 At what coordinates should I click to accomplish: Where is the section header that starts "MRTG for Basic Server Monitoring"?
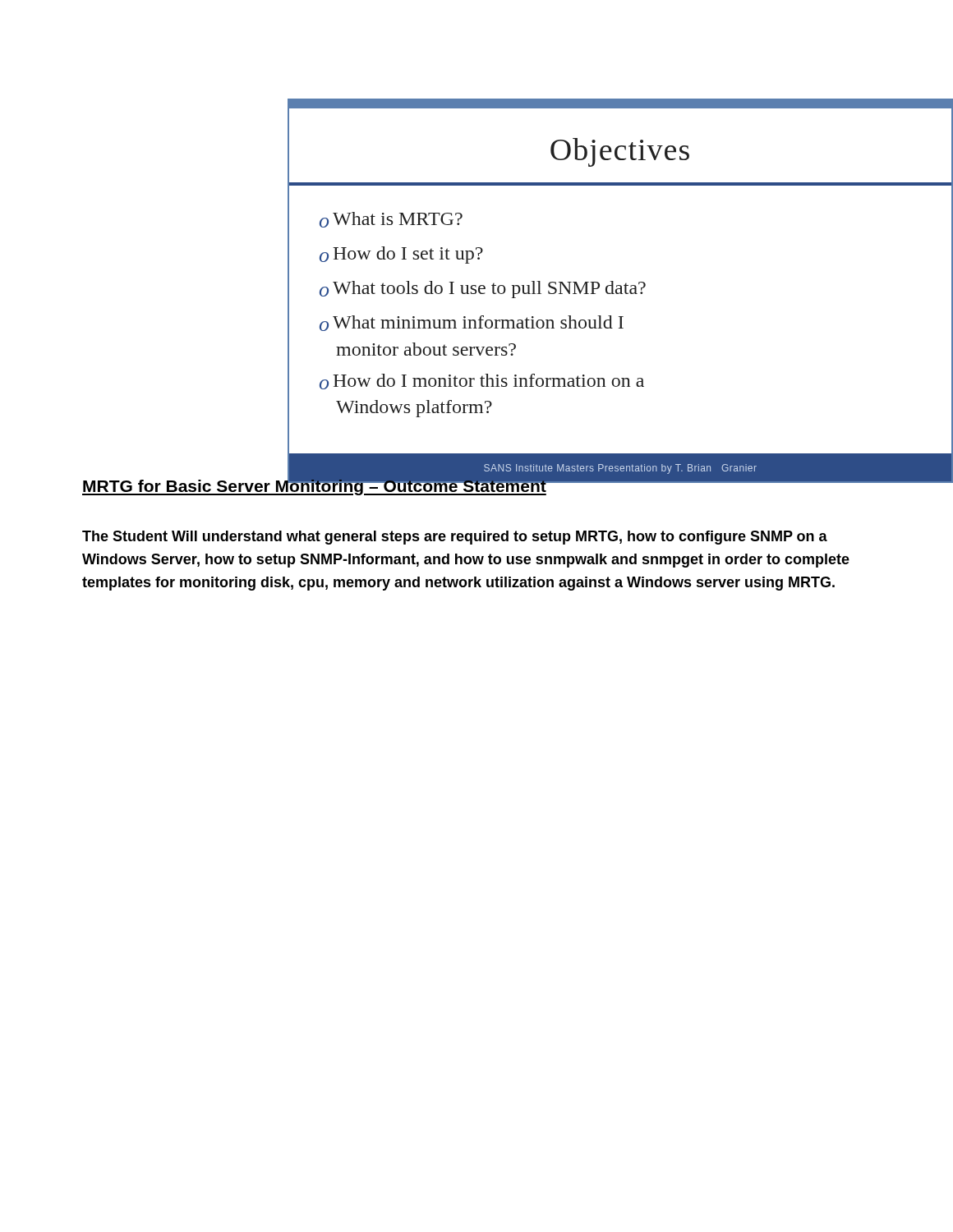pyautogui.click(x=314, y=486)
